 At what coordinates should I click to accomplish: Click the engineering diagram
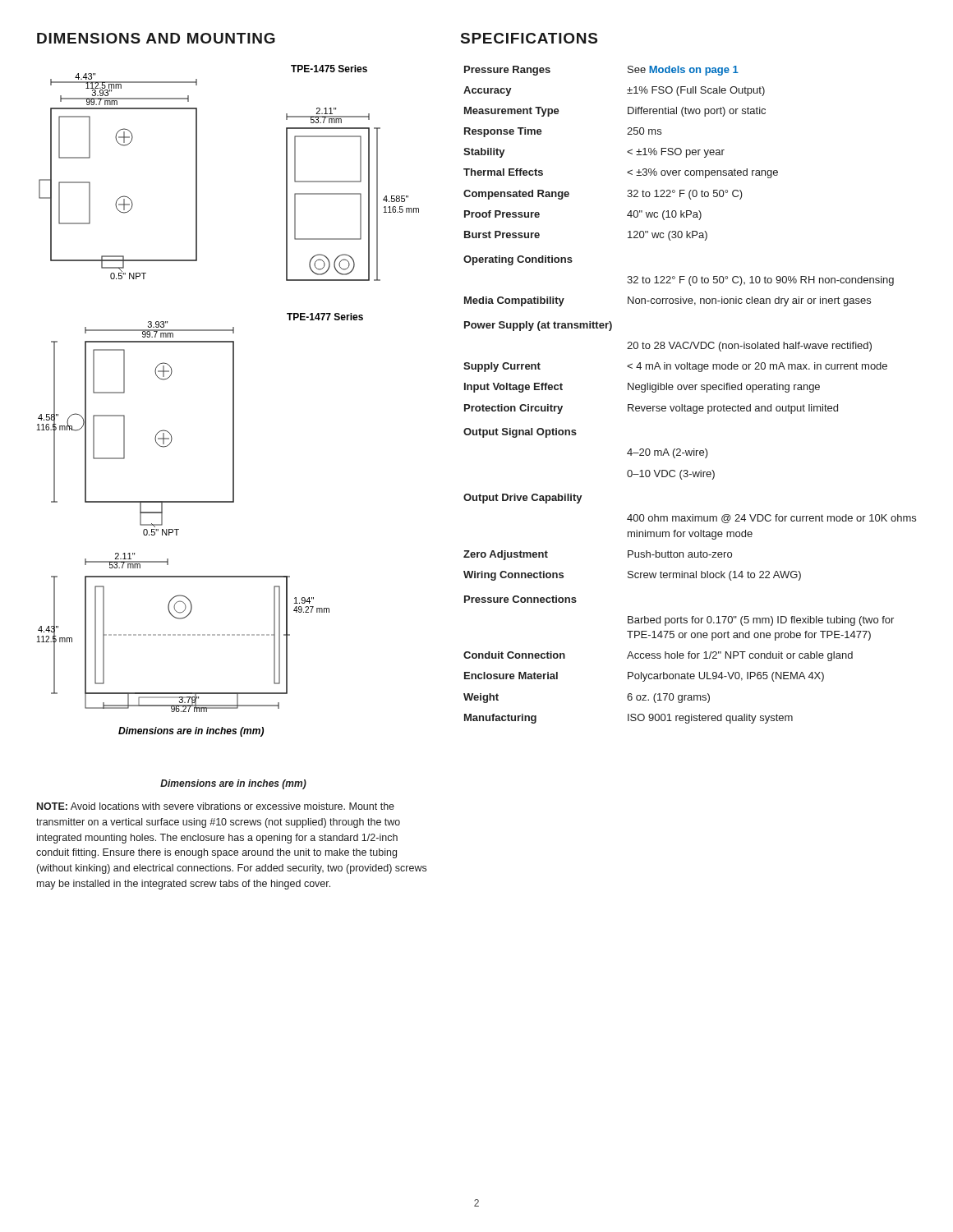[x=233, y=419]
